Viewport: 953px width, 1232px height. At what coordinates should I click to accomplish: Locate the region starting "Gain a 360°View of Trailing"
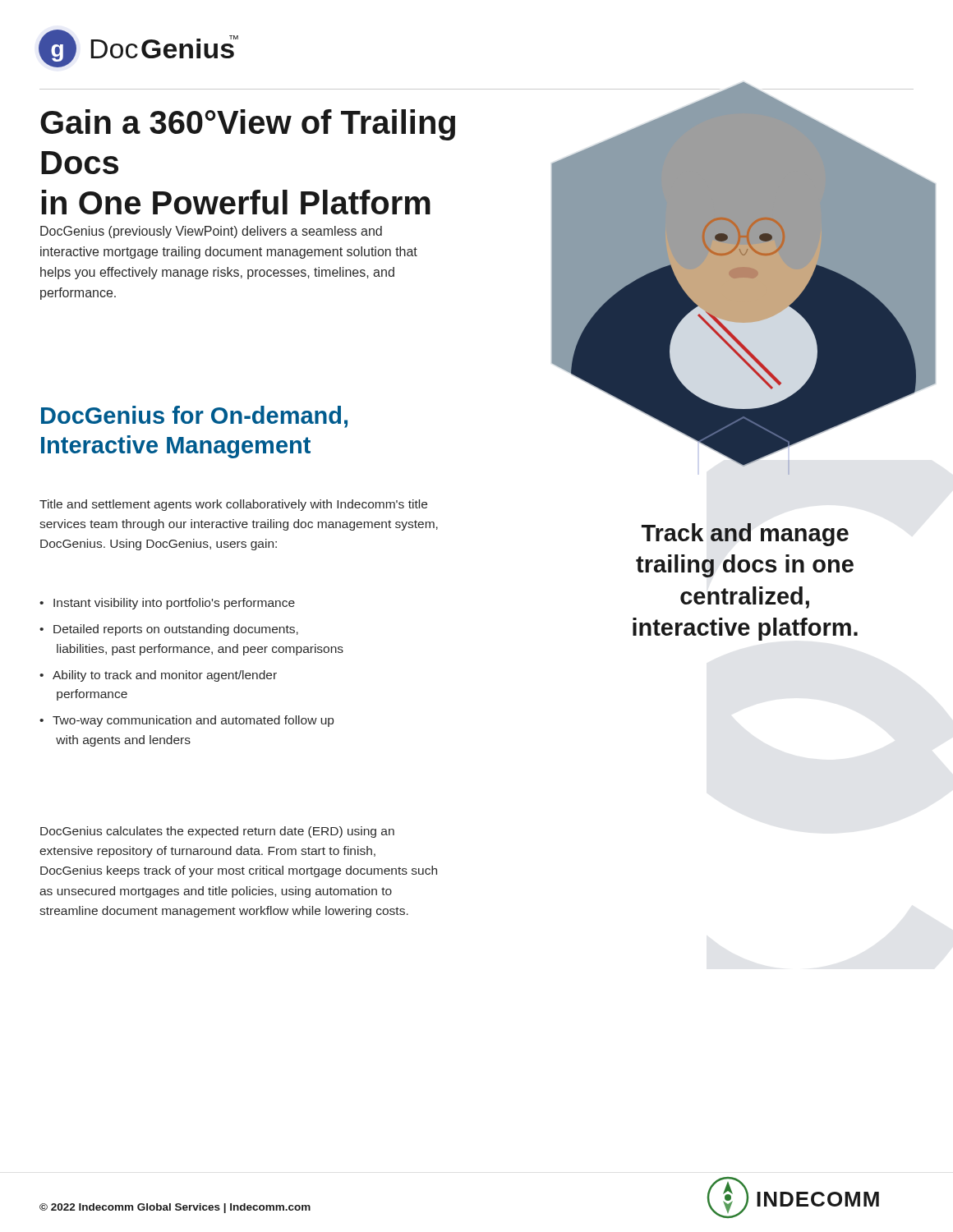pos(248,125)
